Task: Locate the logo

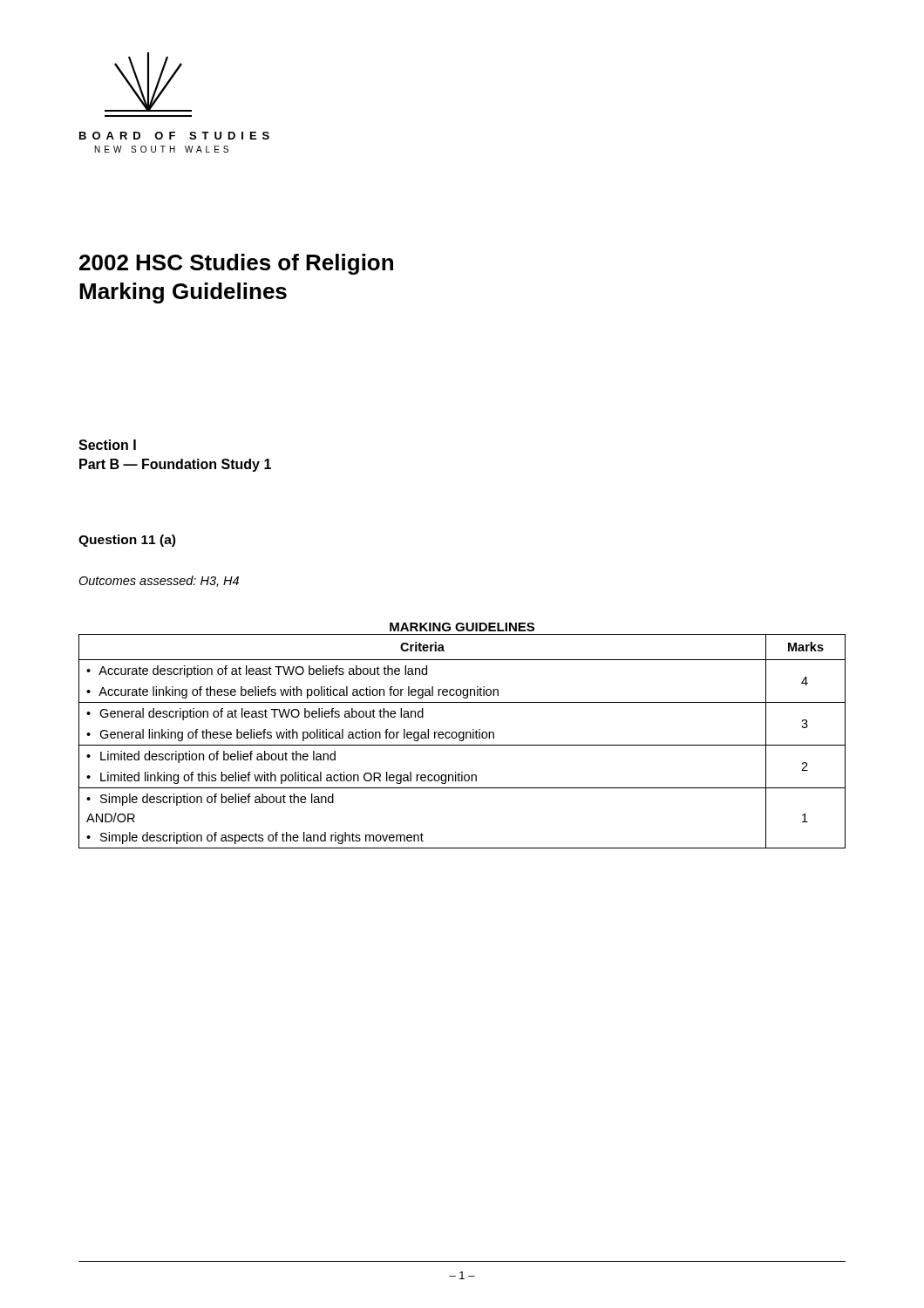Action: click(x=174, y=106)
